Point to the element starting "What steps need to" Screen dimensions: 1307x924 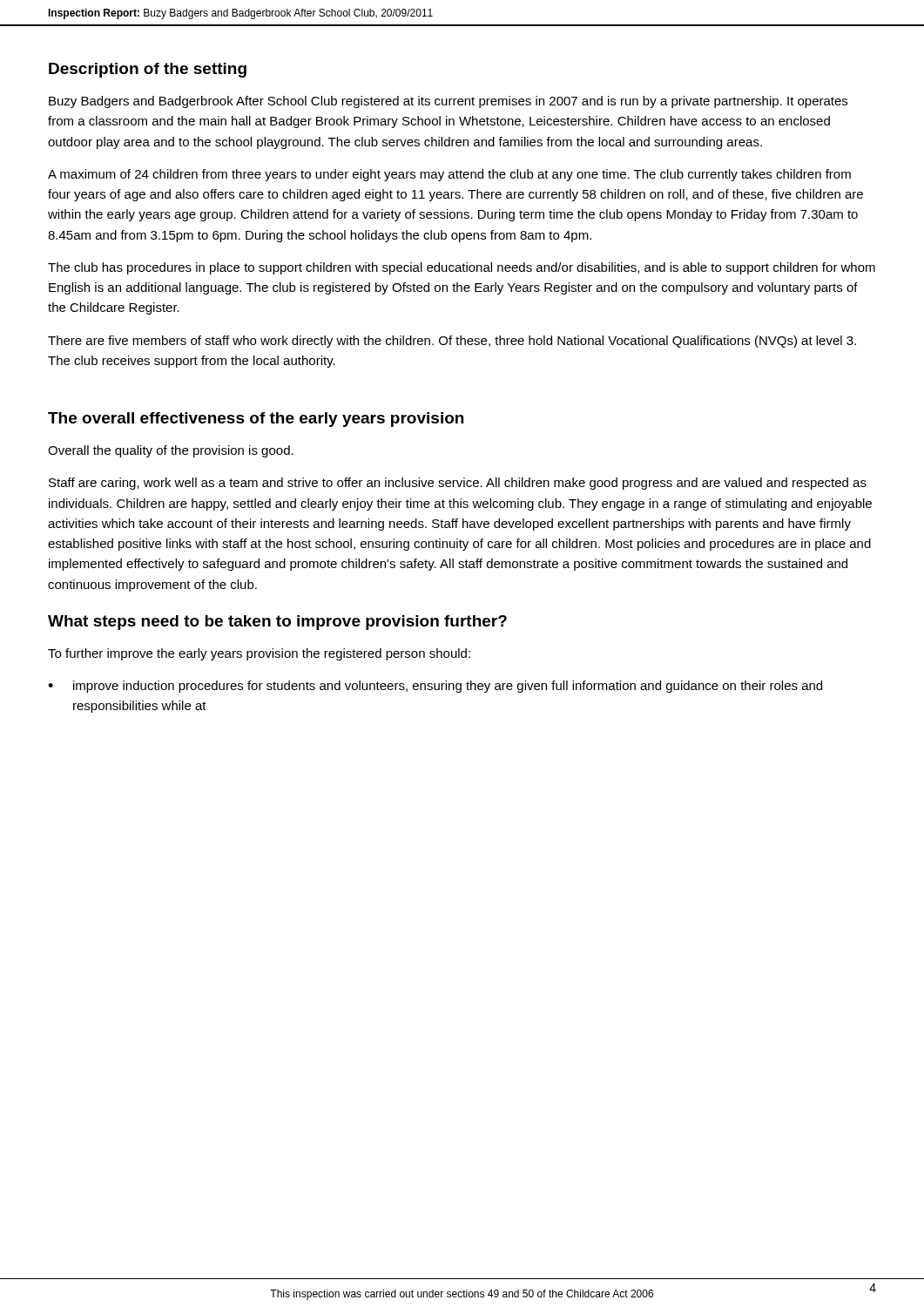click(278, 621)
